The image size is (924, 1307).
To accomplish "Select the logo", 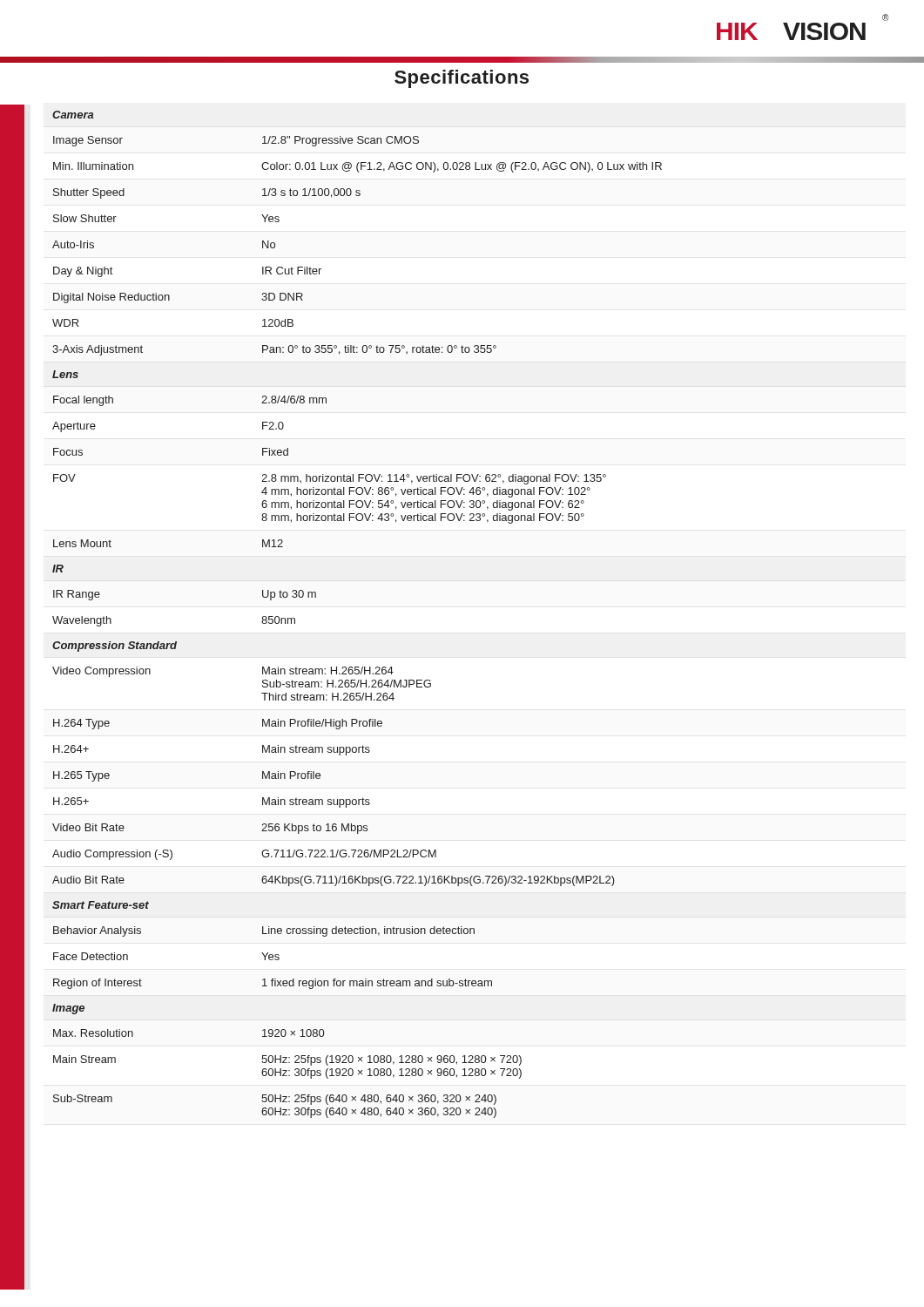I will click(802, 29).
